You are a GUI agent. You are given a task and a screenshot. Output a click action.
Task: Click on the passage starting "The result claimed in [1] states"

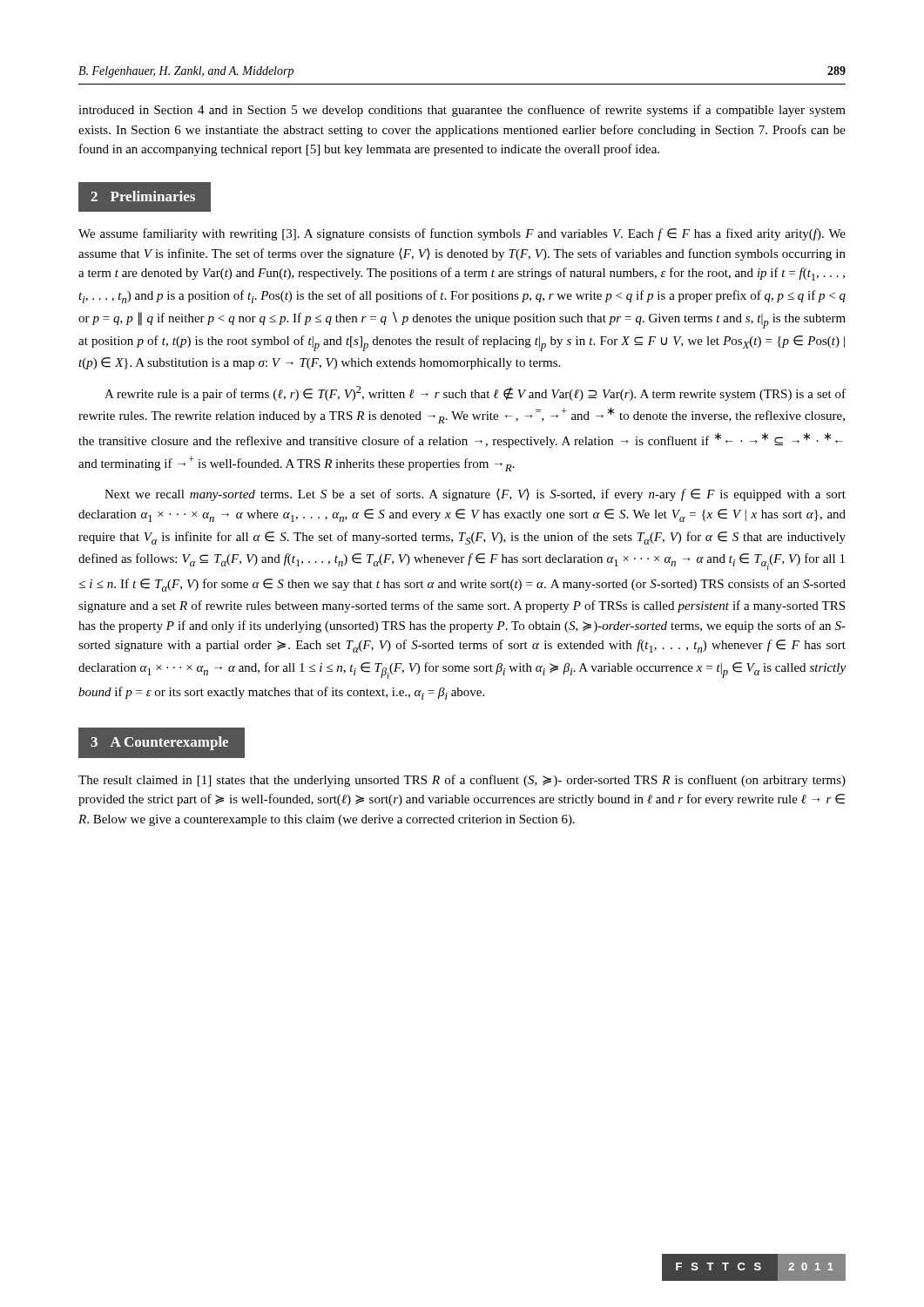(x=462, y=799)
